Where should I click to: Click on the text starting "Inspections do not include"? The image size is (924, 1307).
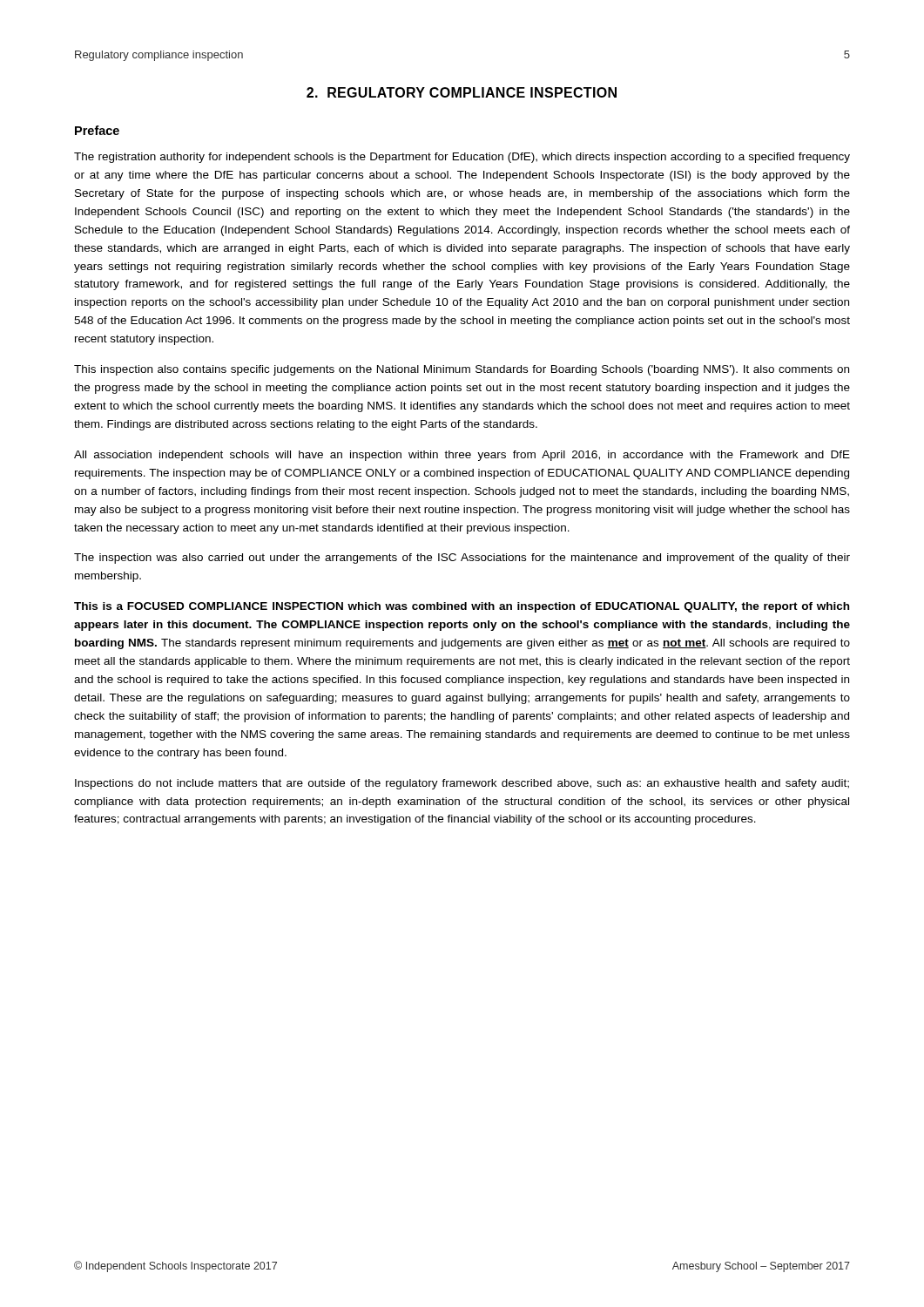point(462,801)
